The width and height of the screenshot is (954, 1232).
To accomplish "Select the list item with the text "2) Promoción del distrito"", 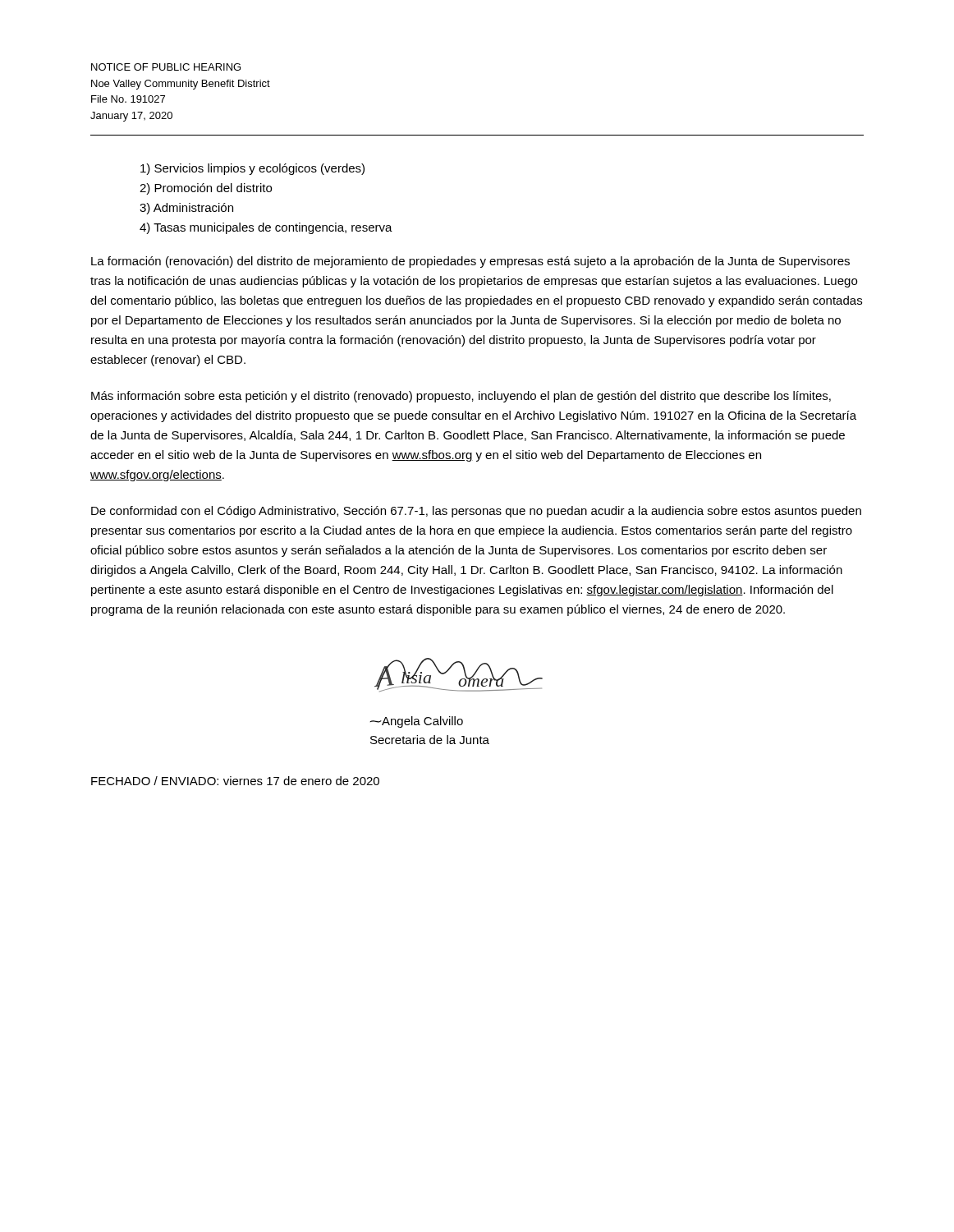I will (x=206, y=188).
